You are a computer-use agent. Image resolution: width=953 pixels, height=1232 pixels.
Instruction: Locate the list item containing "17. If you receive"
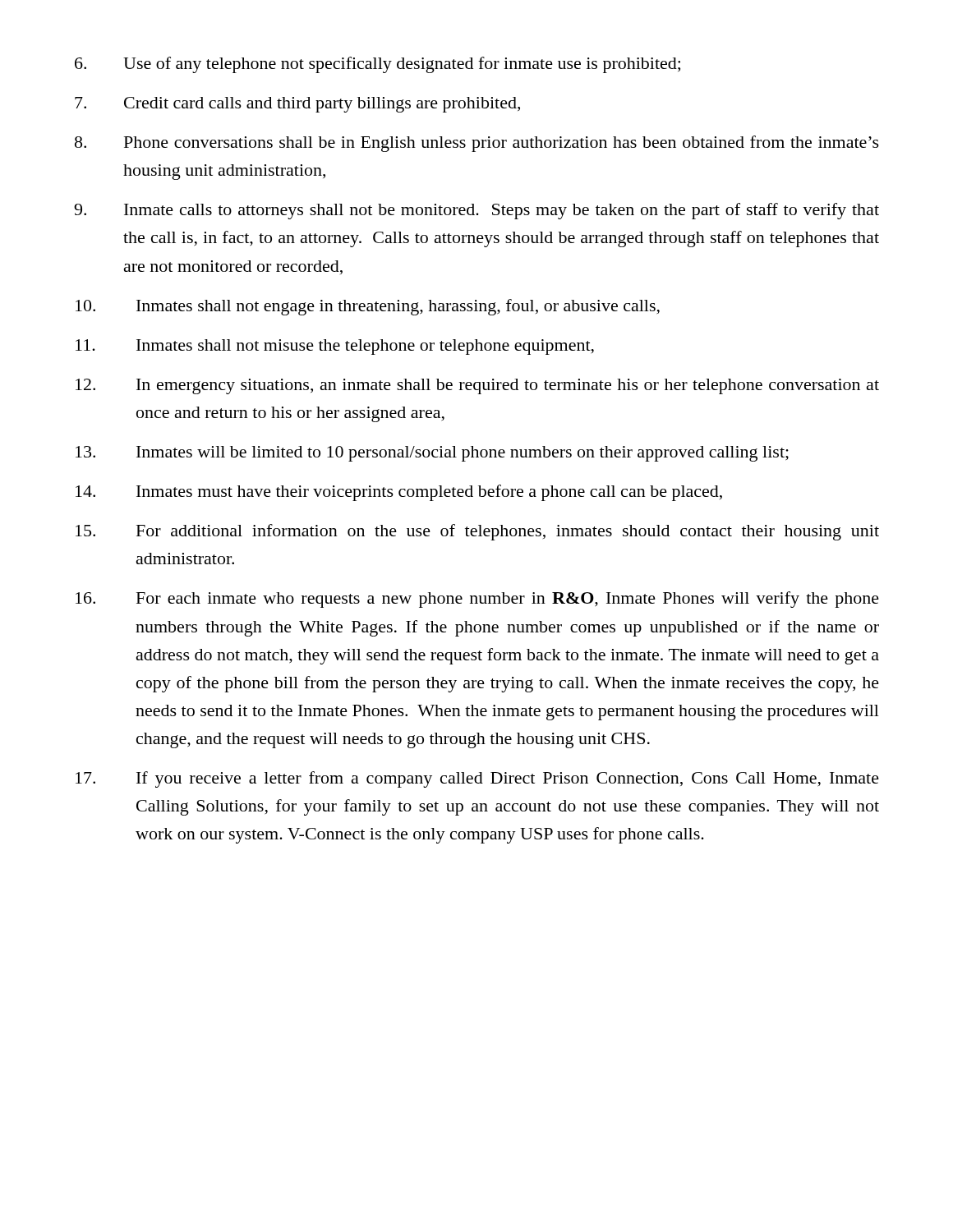click(476, 806)
